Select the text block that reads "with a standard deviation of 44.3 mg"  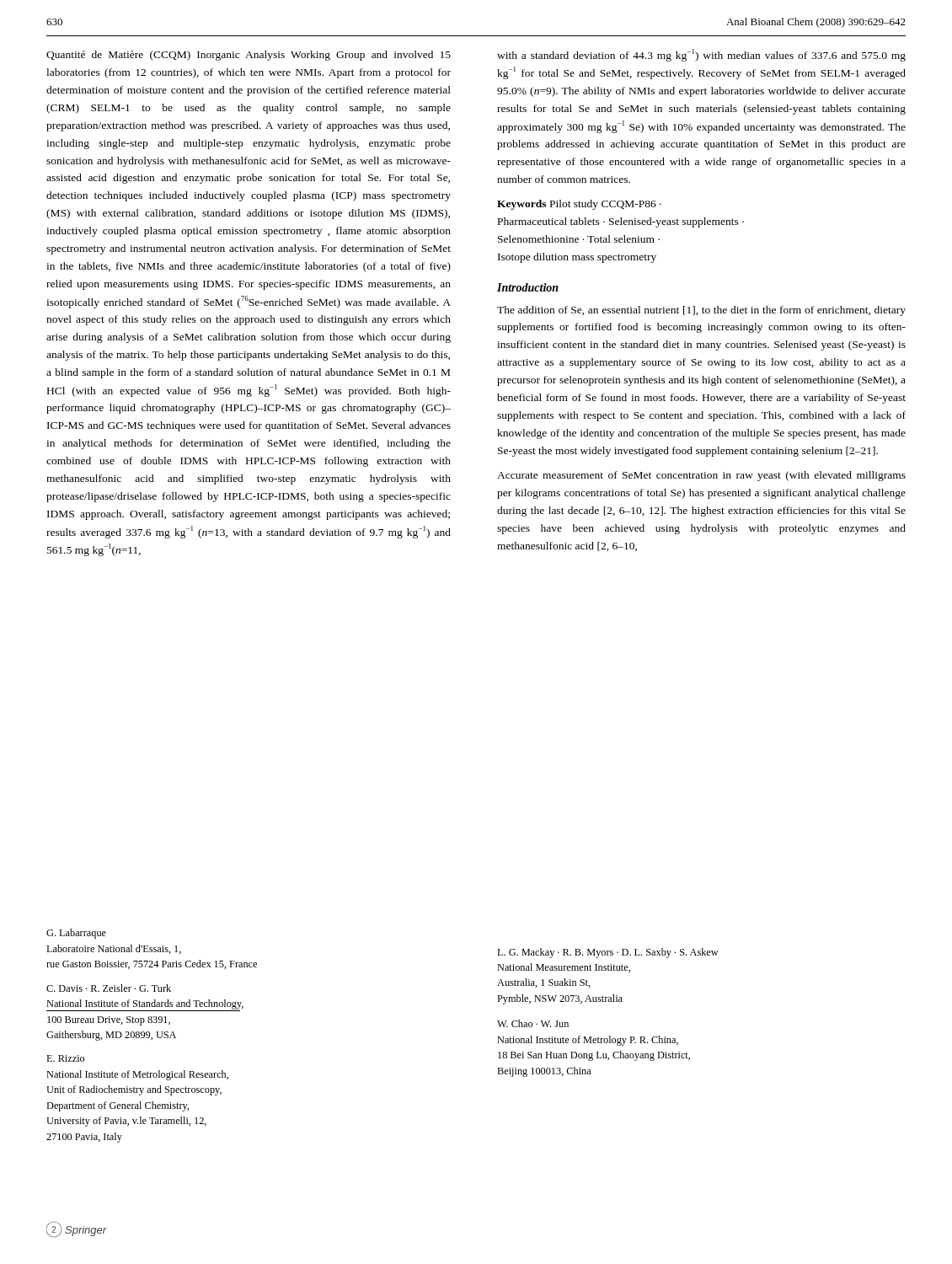(701, 117)
